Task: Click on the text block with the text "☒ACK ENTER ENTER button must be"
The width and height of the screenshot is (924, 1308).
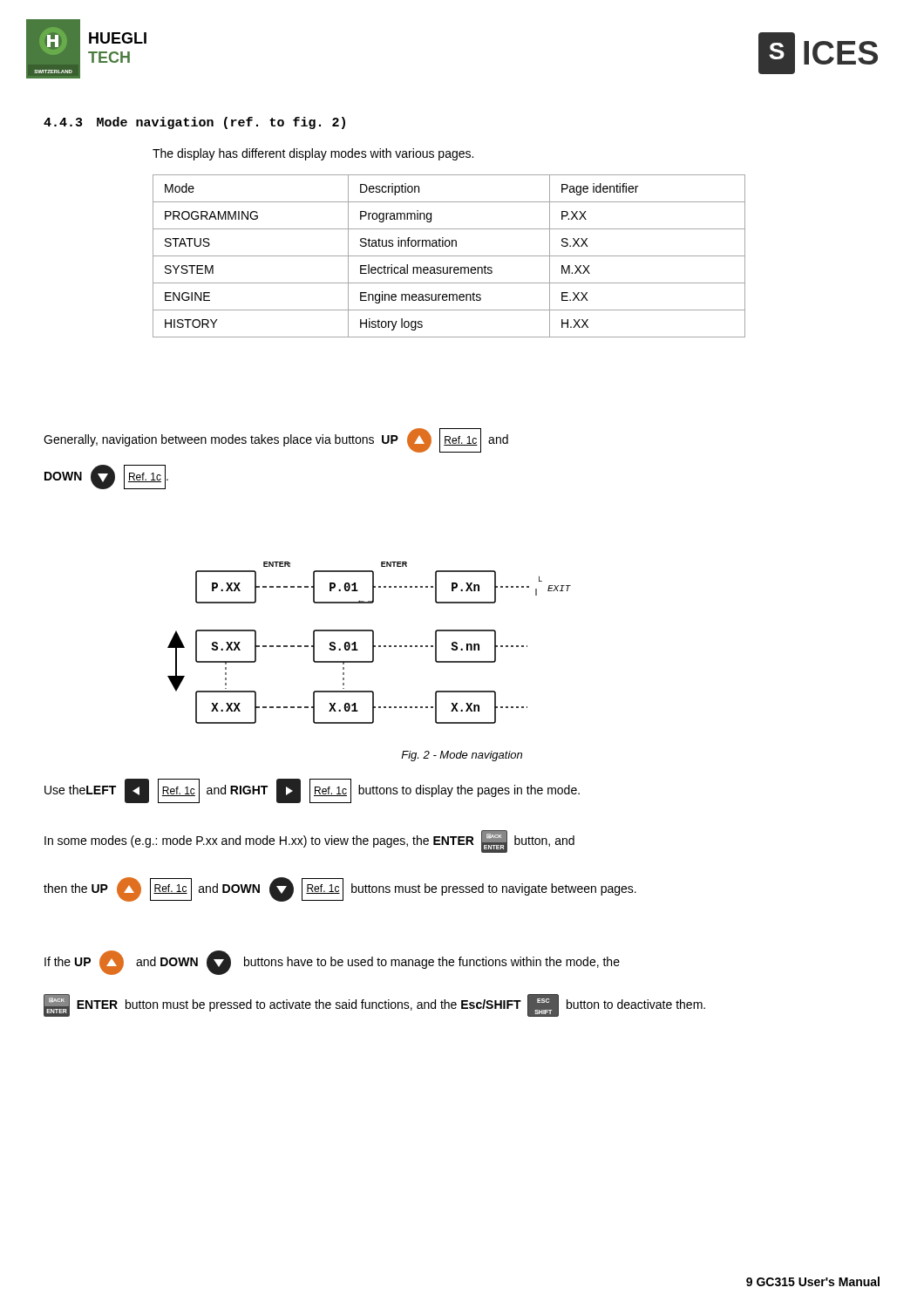Action: (x=375, y=1006)
